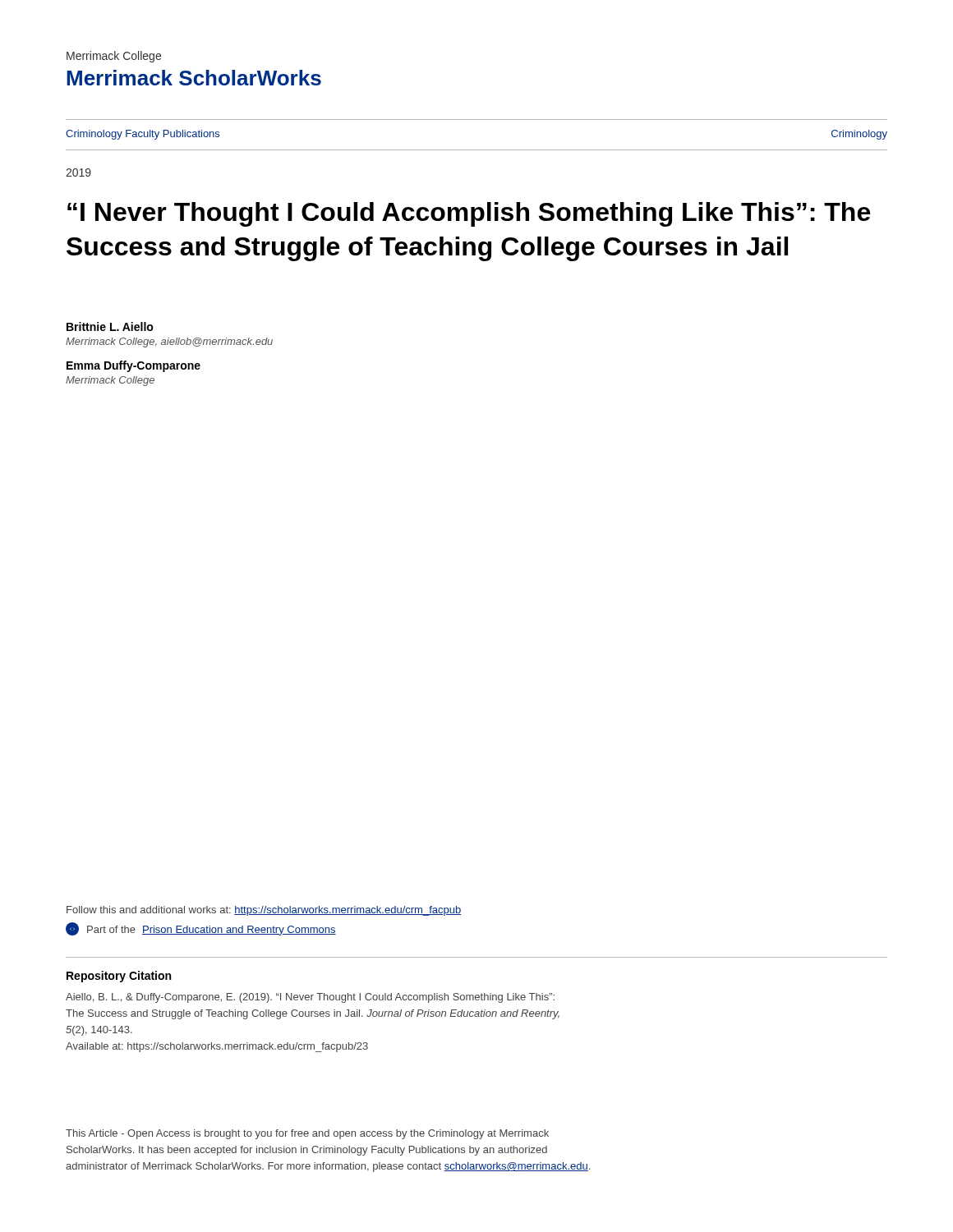
Task: Point to the block beginning "This Article - Open"
Action: (x=328, y=1150)
